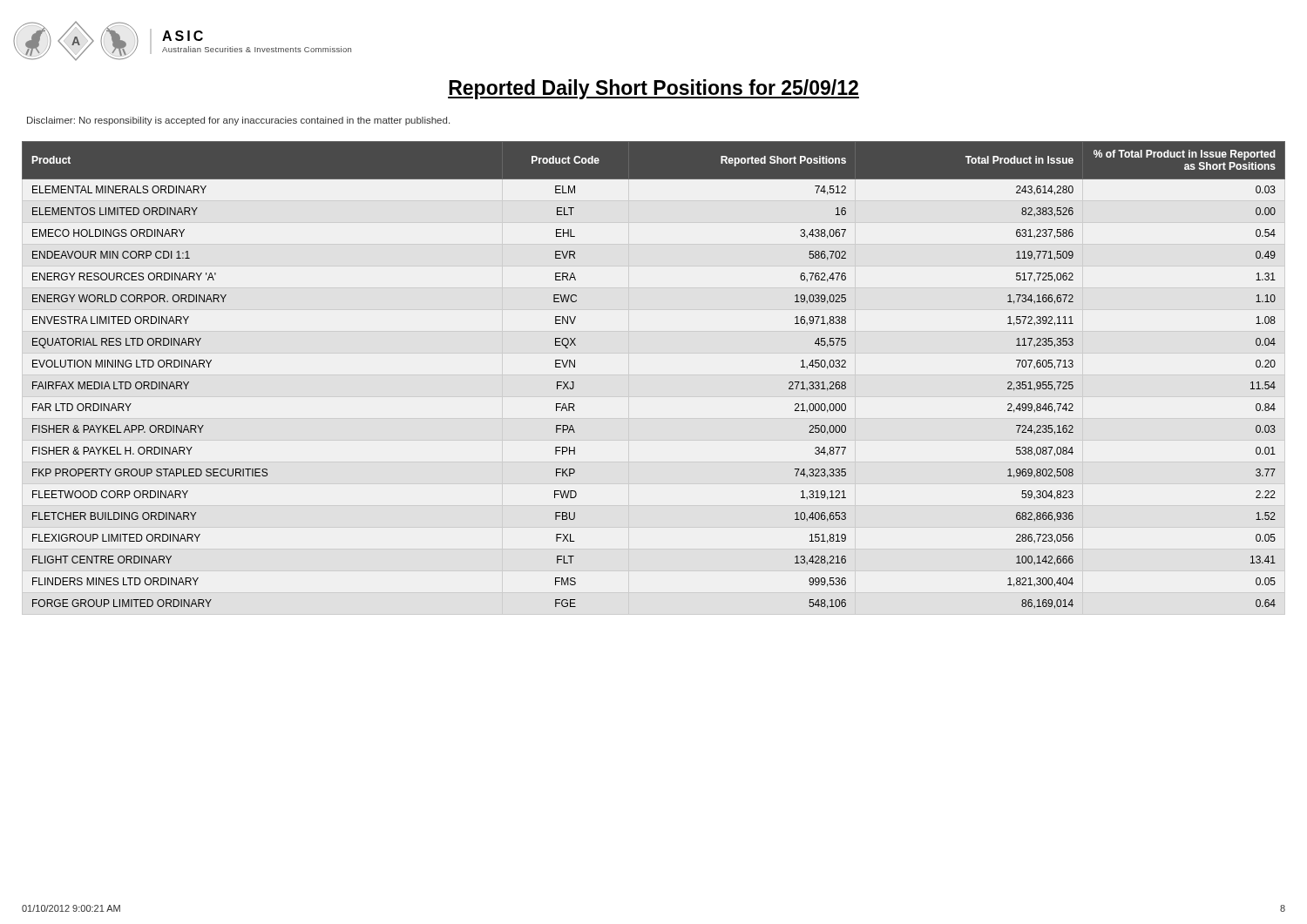This screenshot has width=1307, height=924.
Task: Select the table that reads "FLEXIGROUP LIMITED ORDINARY"
Action: 654,378
